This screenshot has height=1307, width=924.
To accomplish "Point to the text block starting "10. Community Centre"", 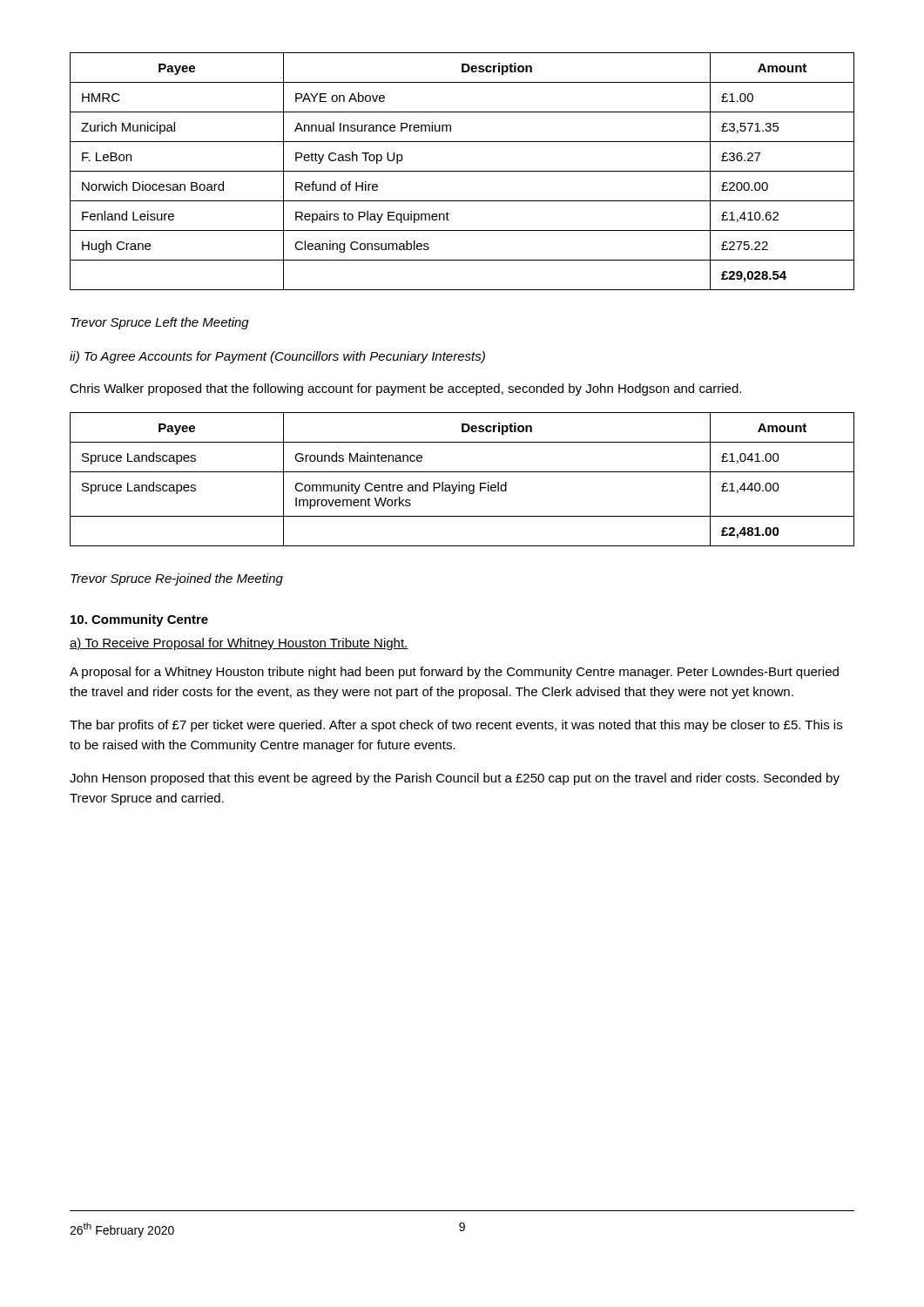I will click(x=139, y=619).
